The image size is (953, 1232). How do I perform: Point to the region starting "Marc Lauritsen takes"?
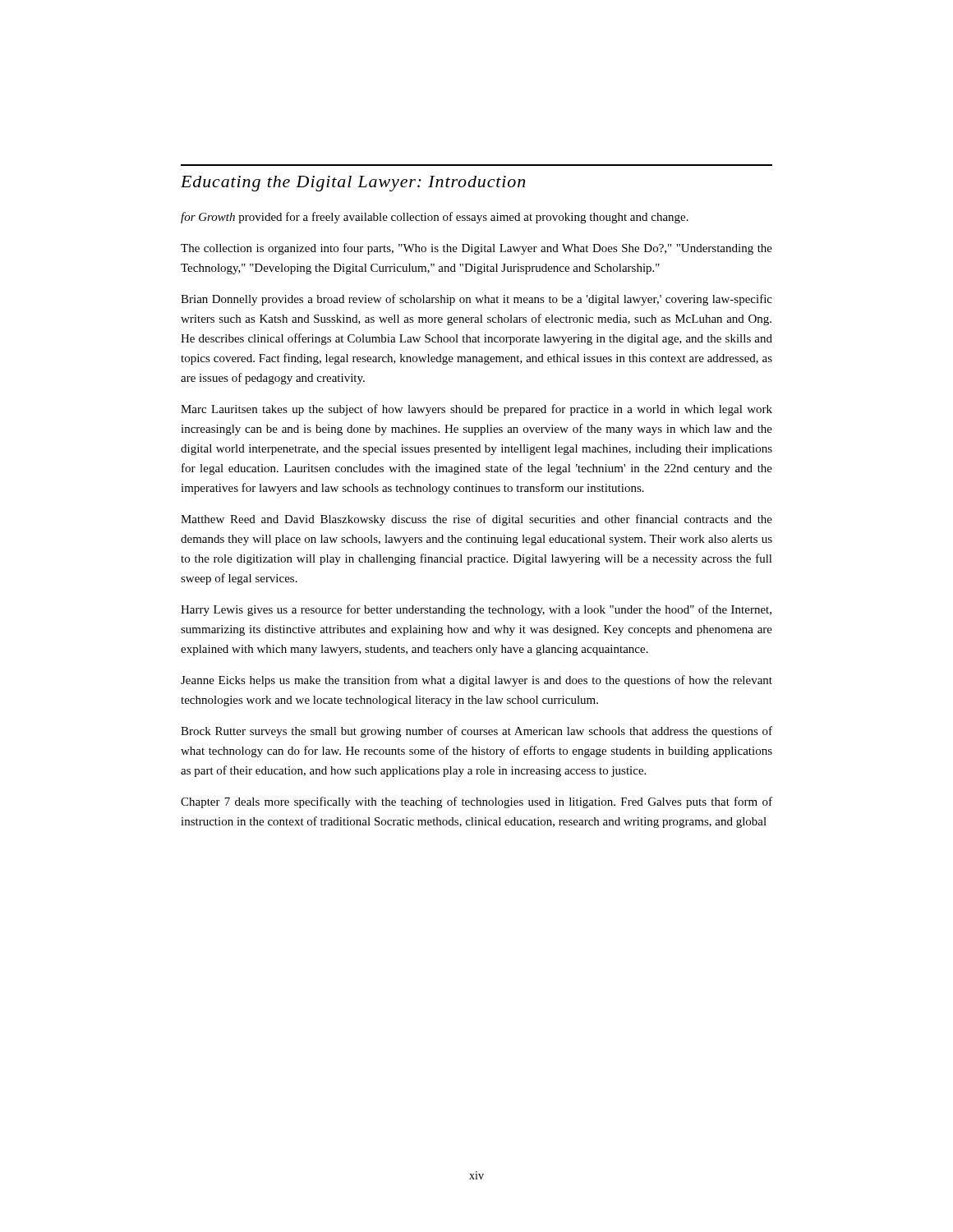point(476,448)
